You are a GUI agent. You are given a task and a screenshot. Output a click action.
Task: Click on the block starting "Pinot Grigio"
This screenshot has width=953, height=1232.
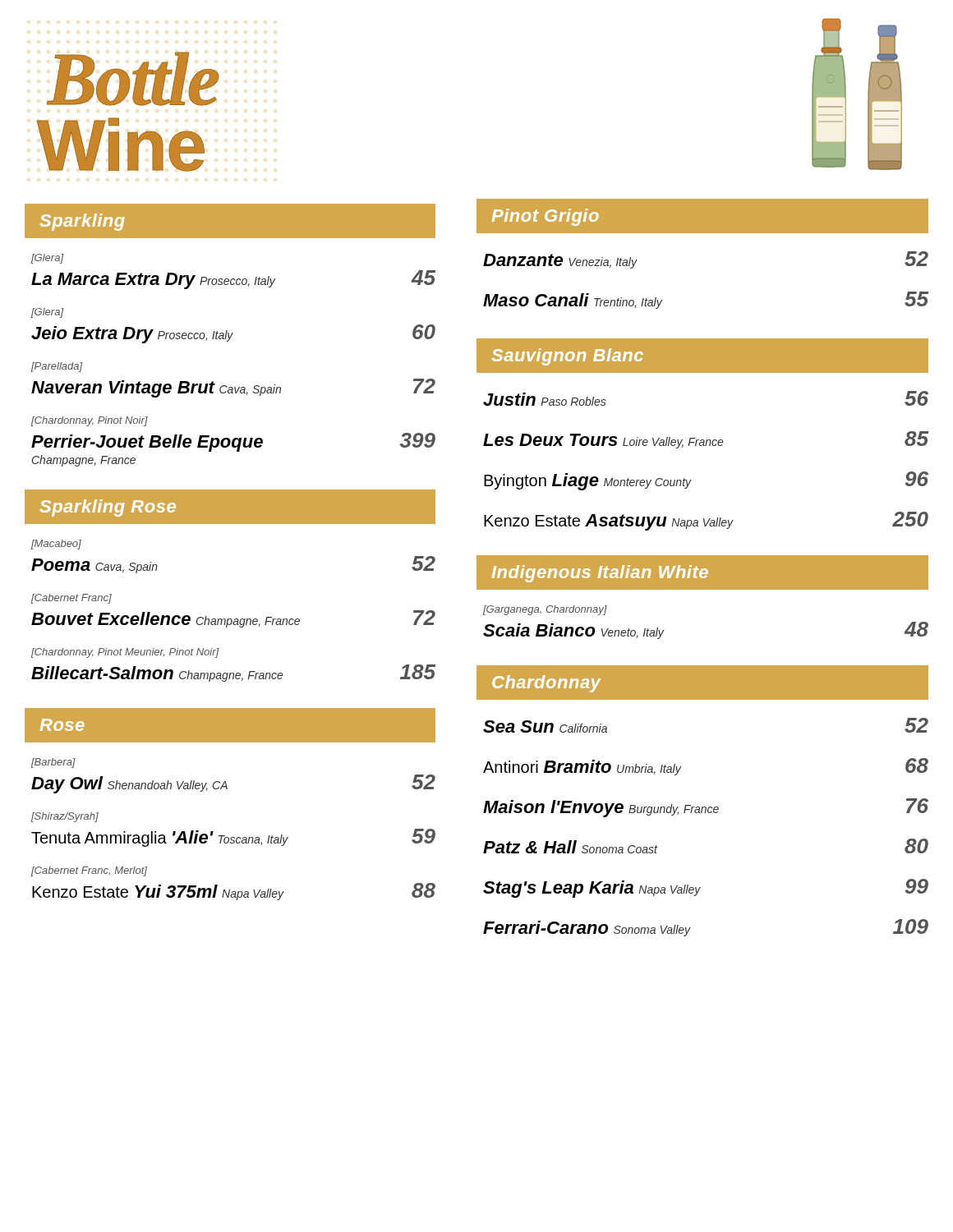(545, 216)
